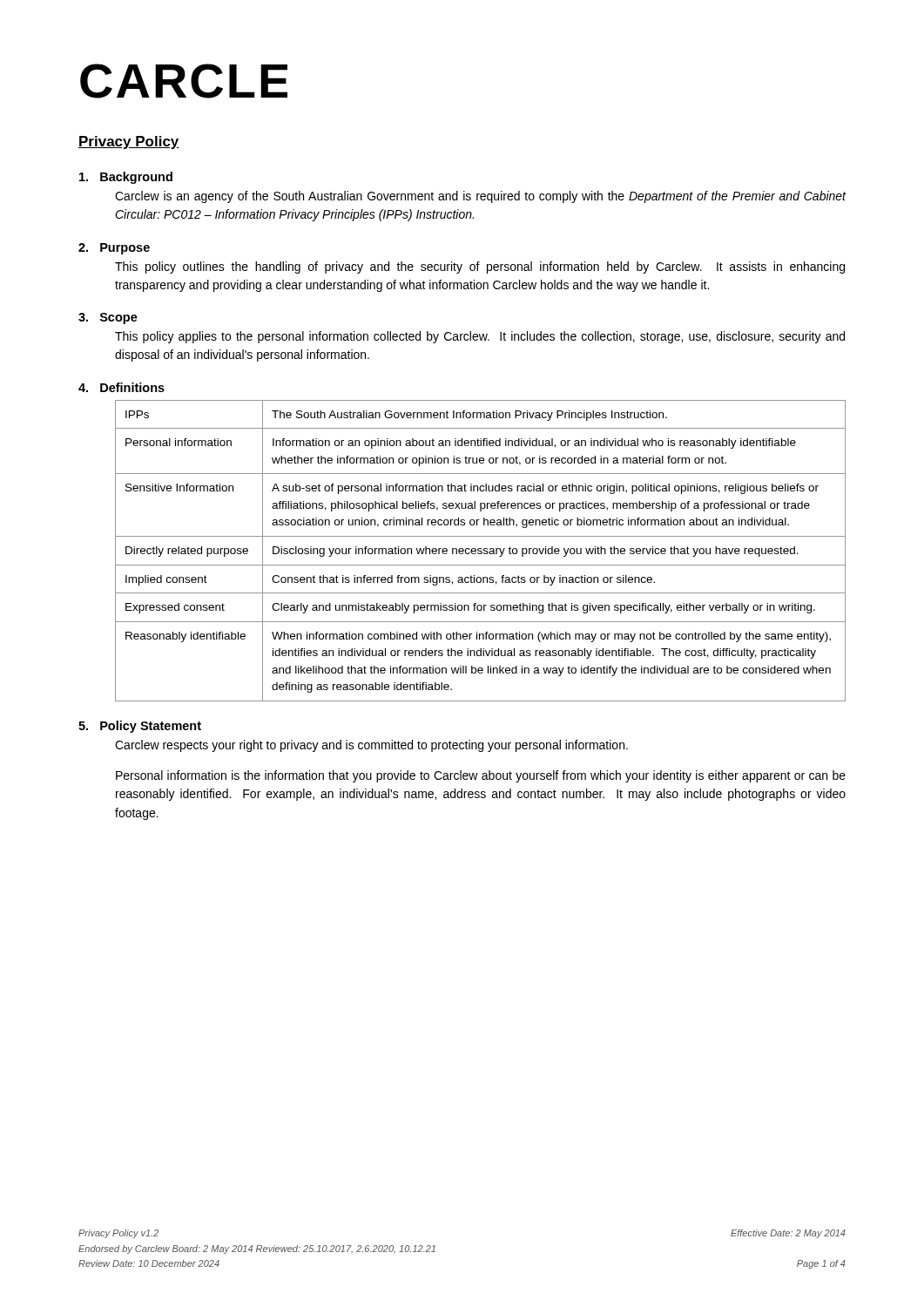Click on the passage starting "4. Definitions"
Viewport: 924px width, 1307px height.
tap(122, 387)
